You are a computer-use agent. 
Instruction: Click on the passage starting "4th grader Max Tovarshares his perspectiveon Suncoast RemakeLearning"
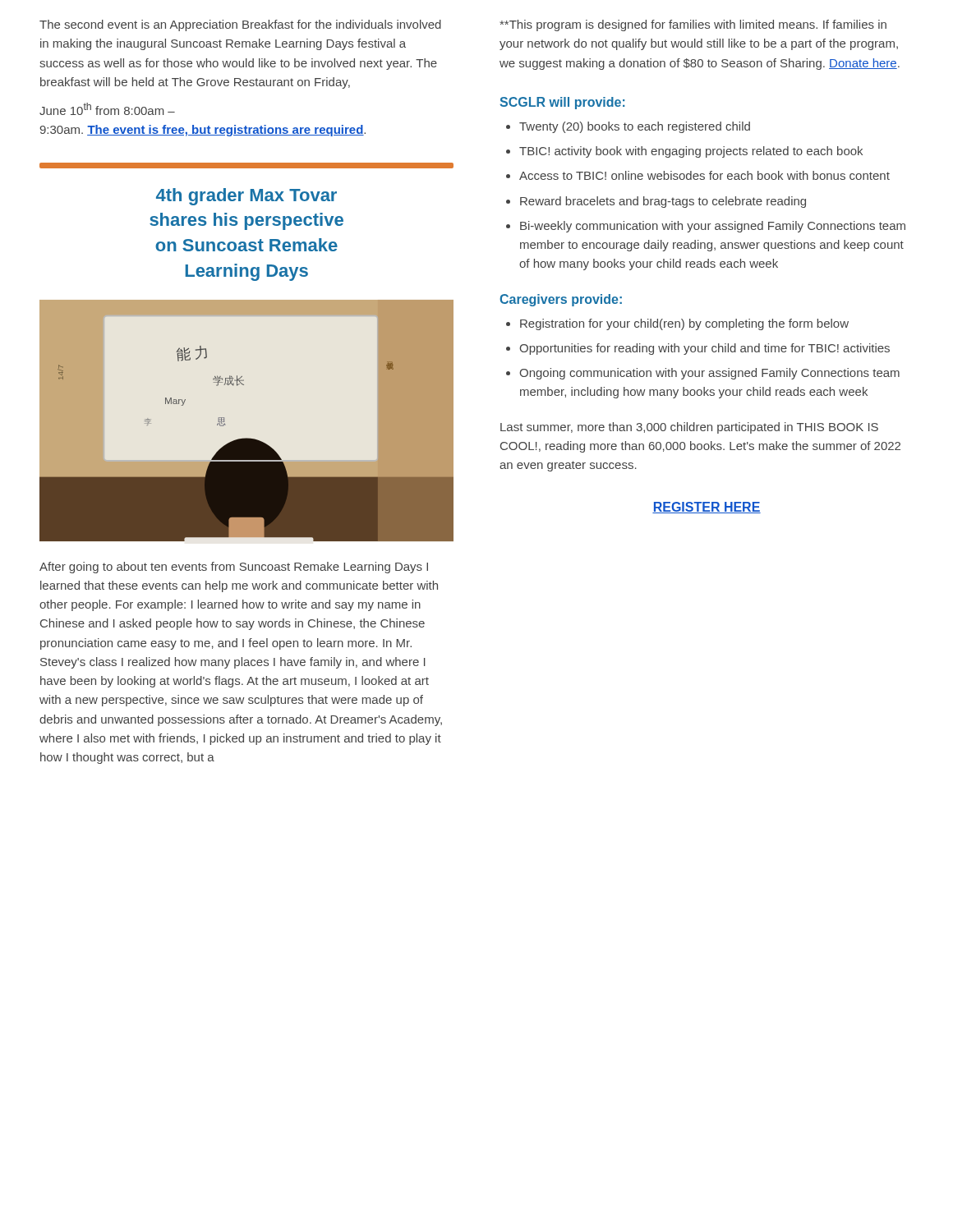[x=246, y=233]
